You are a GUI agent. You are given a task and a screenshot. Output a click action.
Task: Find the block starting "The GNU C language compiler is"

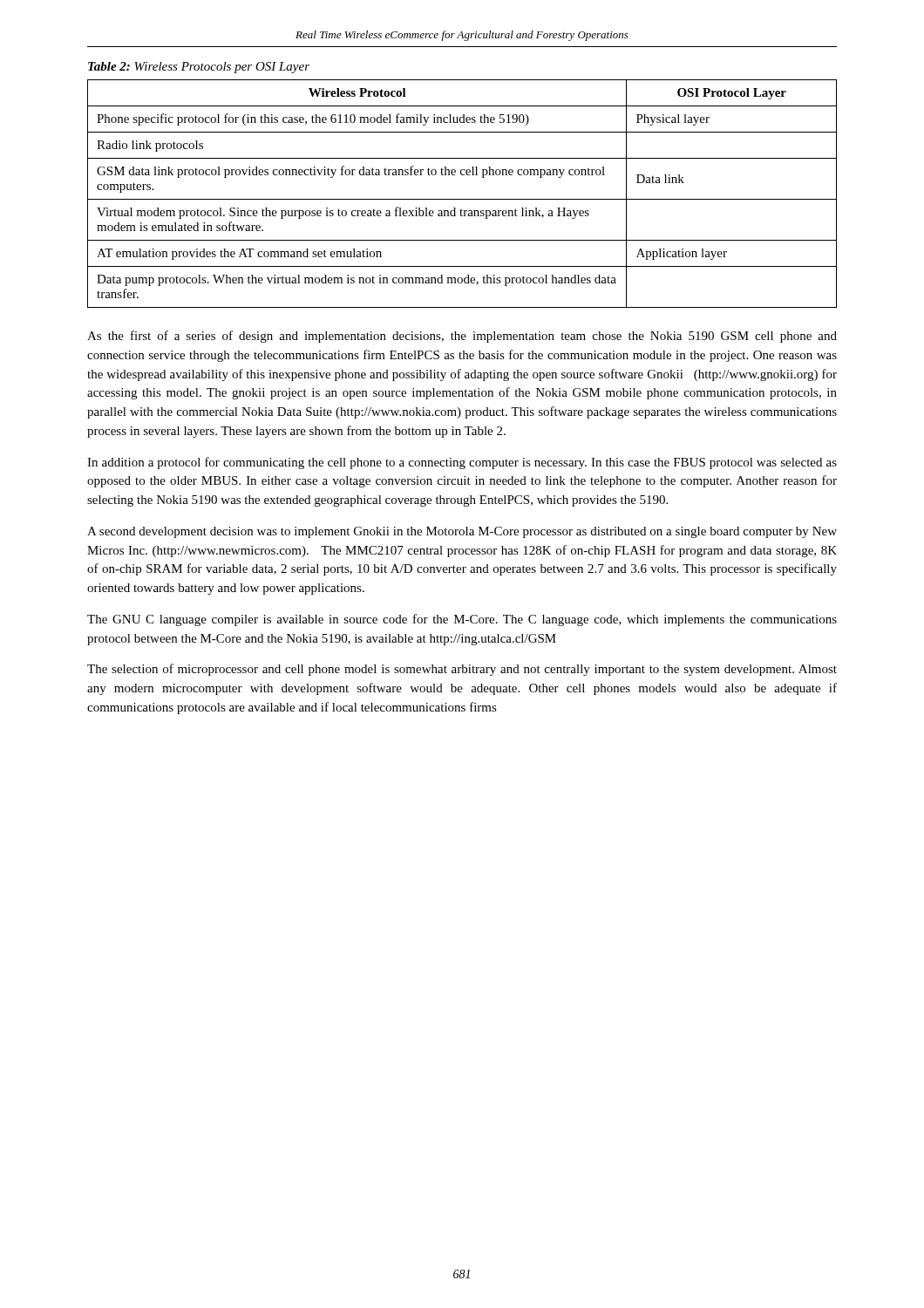tap(462, 628)
